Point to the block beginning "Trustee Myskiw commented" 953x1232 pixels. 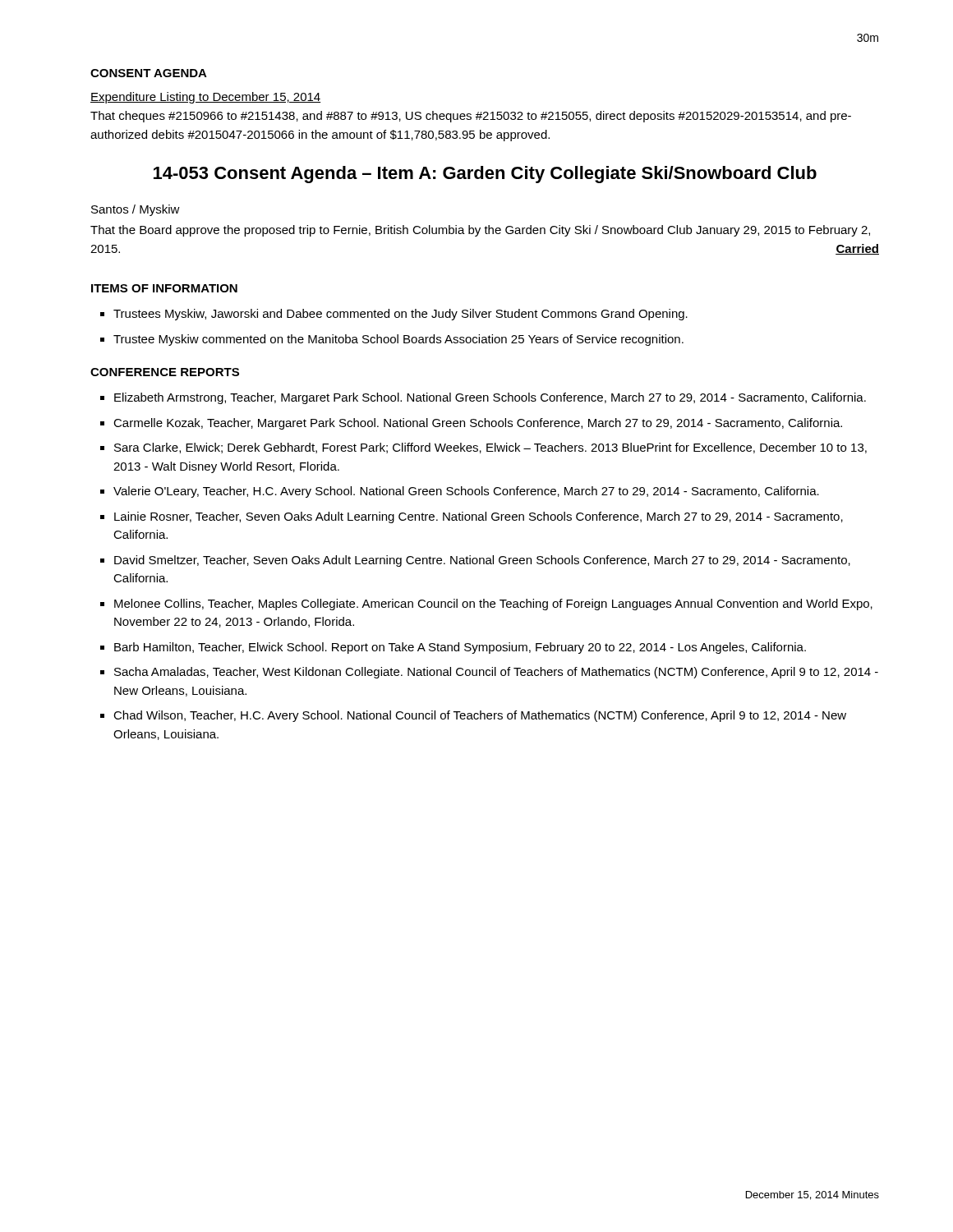(x=399, y=338)
